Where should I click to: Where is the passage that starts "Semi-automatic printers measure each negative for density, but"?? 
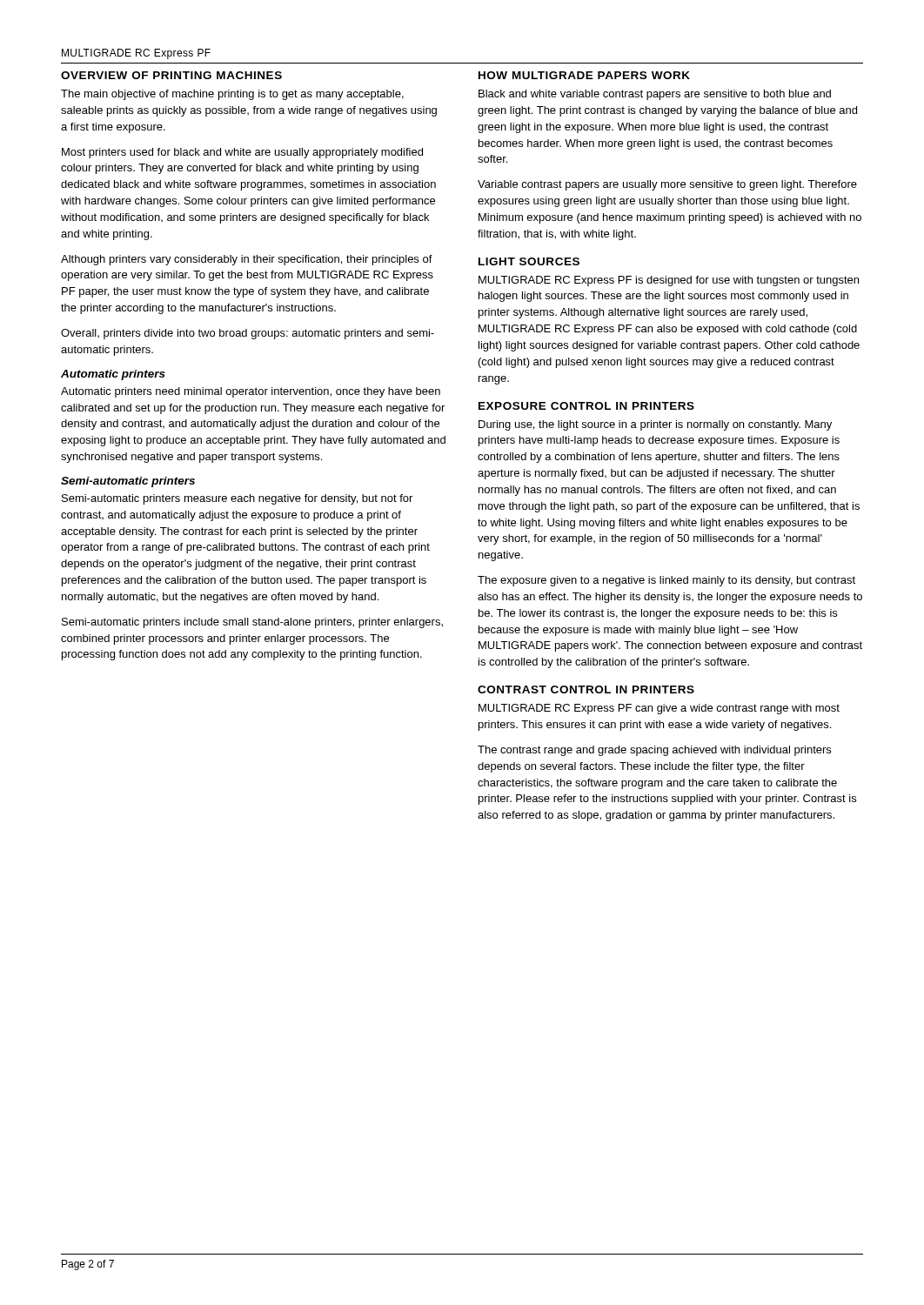coord(245,547)
